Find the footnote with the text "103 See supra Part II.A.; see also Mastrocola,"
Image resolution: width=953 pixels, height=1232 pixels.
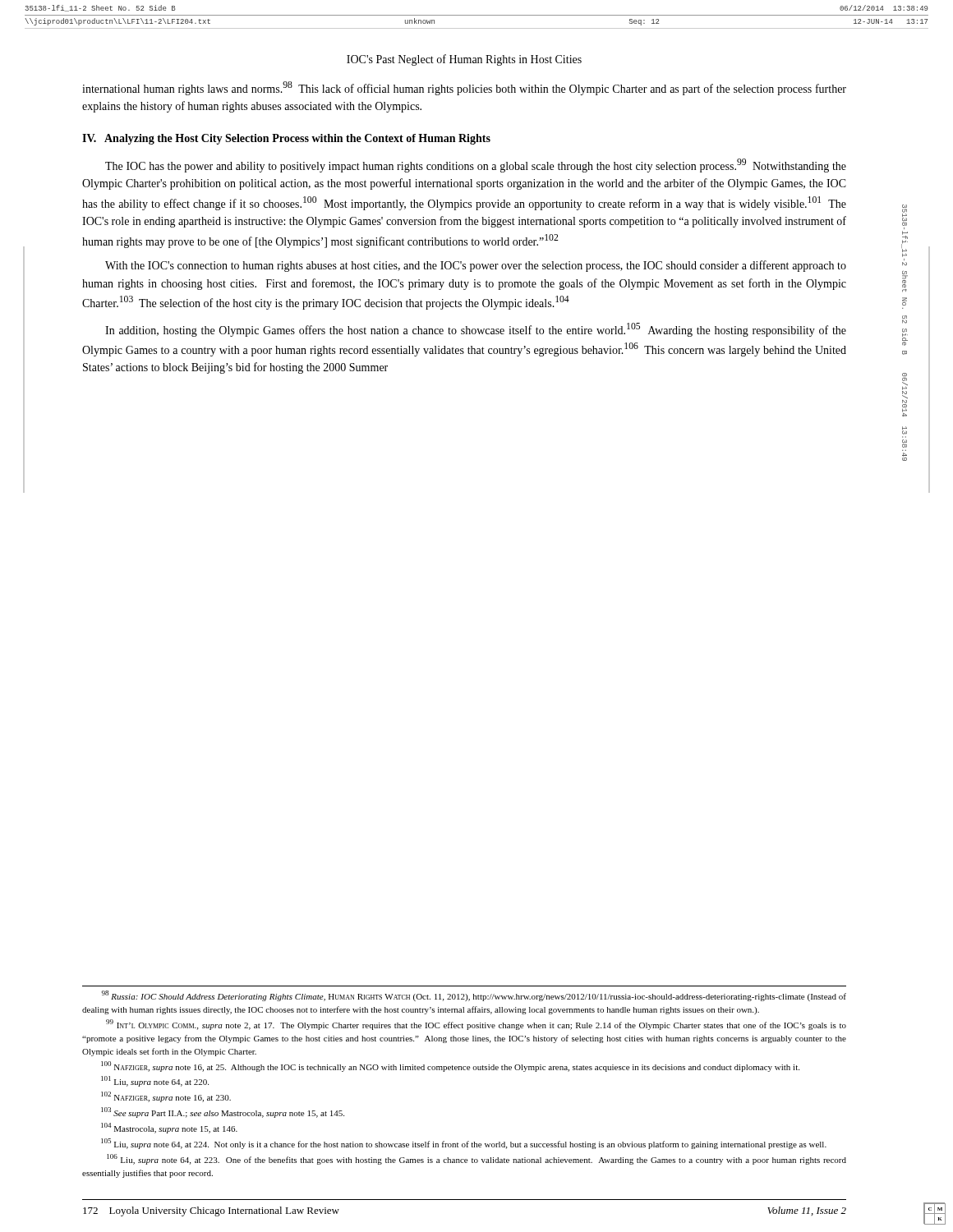pyautogui.click(x=214, y=1113)
